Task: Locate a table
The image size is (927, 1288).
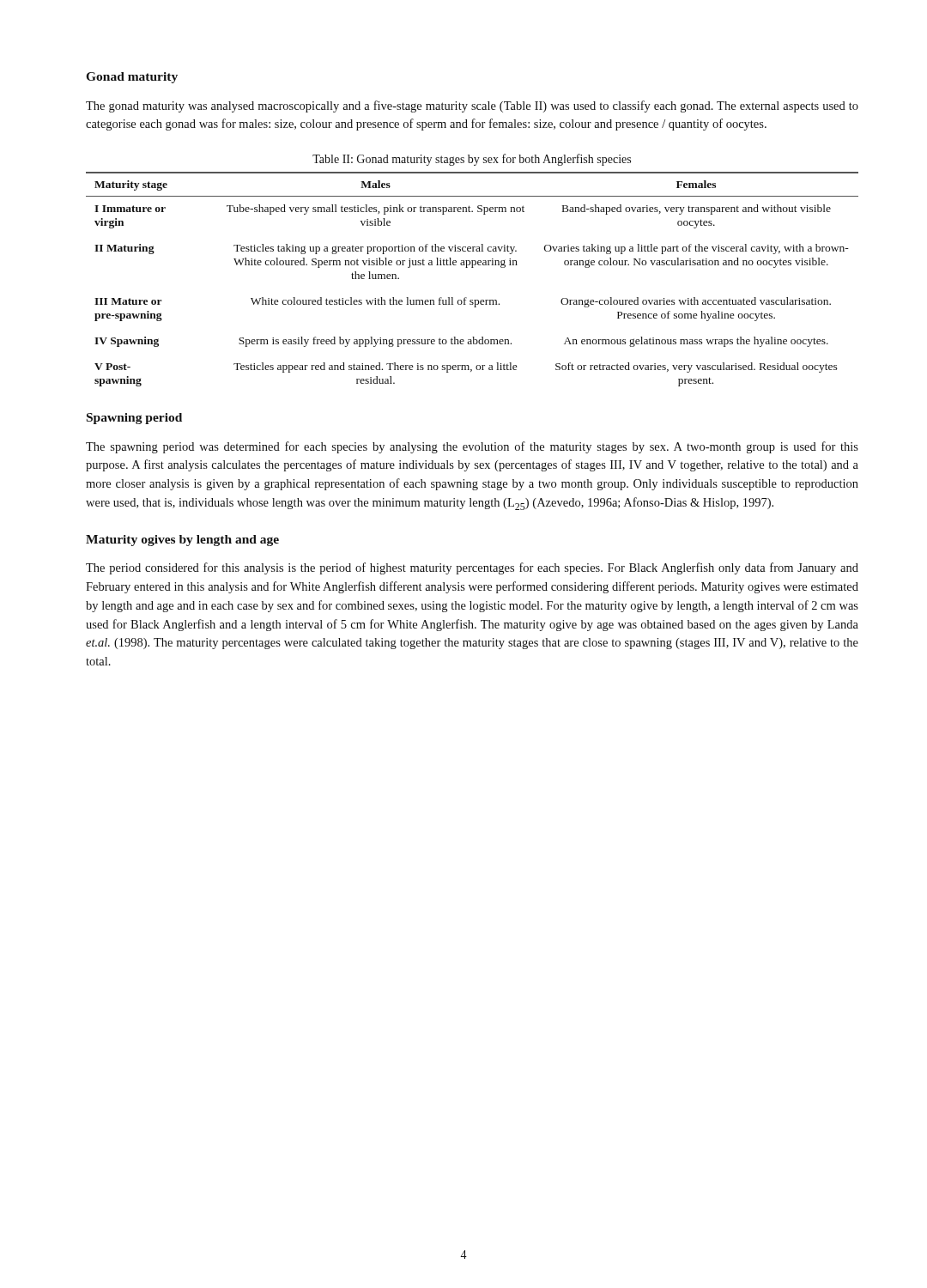Action: (x=472, y=282)
